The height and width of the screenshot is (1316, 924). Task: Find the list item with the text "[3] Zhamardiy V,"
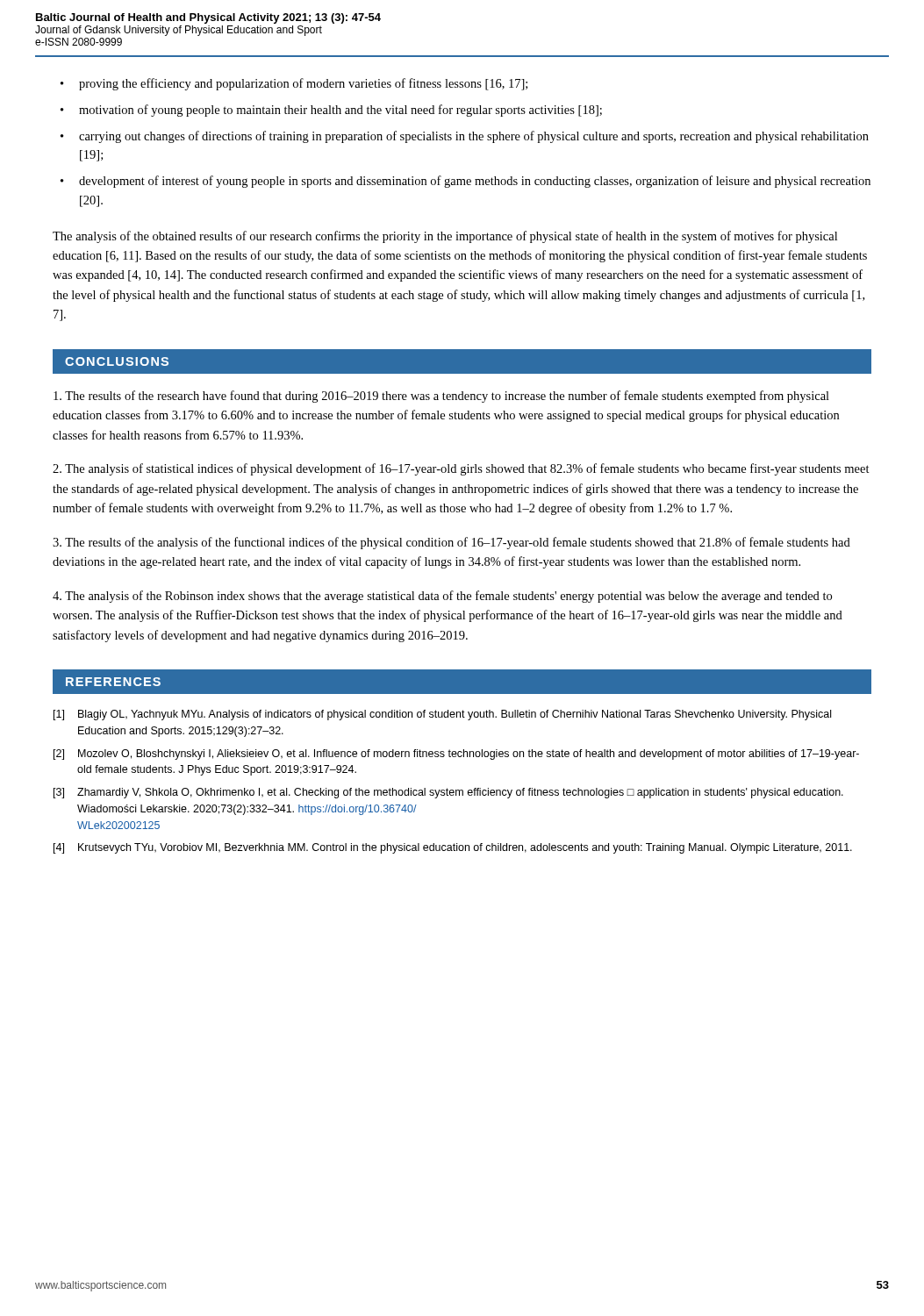pos(448,793)
